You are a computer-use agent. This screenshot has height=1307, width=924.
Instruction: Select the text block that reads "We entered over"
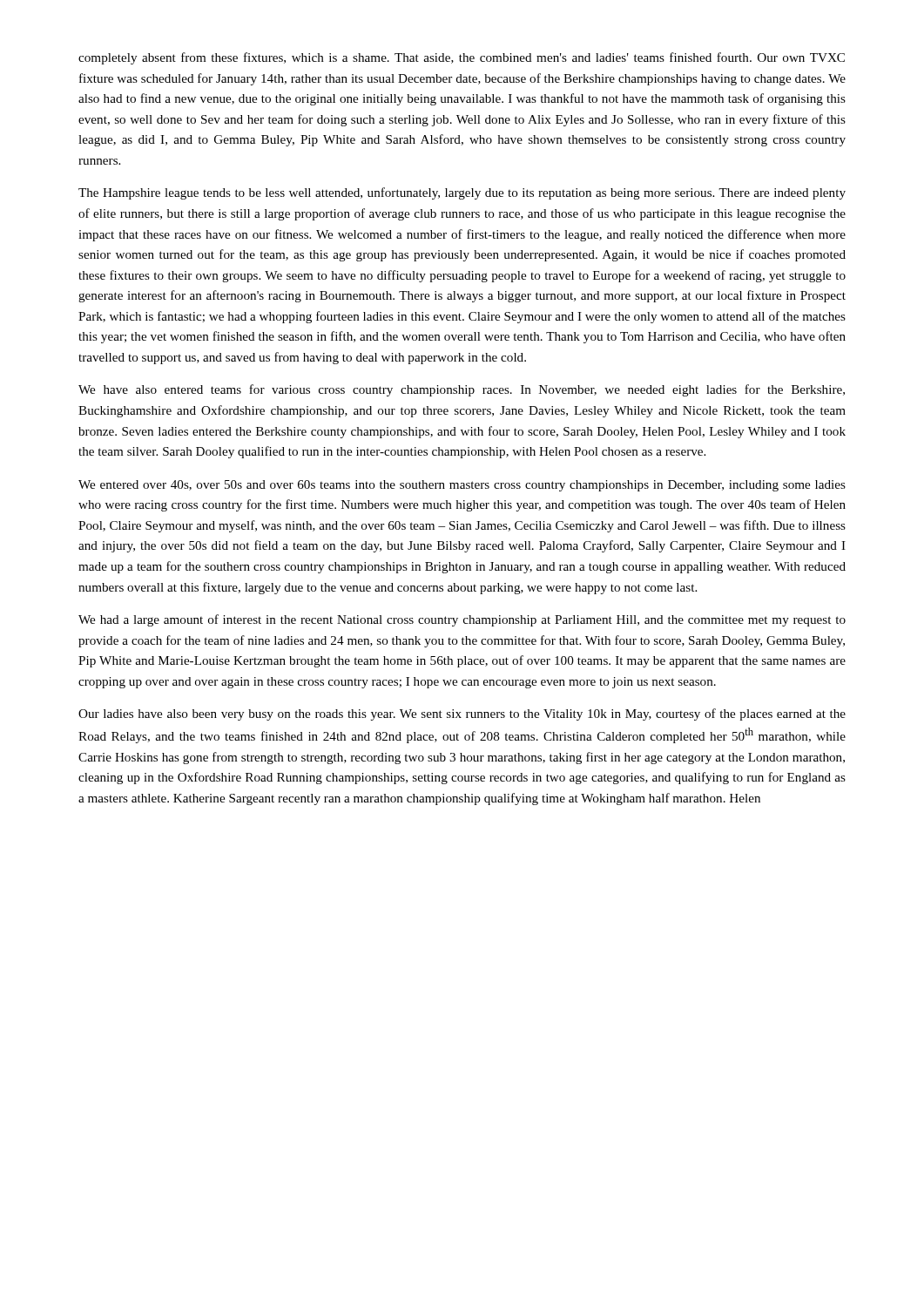coord(462,535)
